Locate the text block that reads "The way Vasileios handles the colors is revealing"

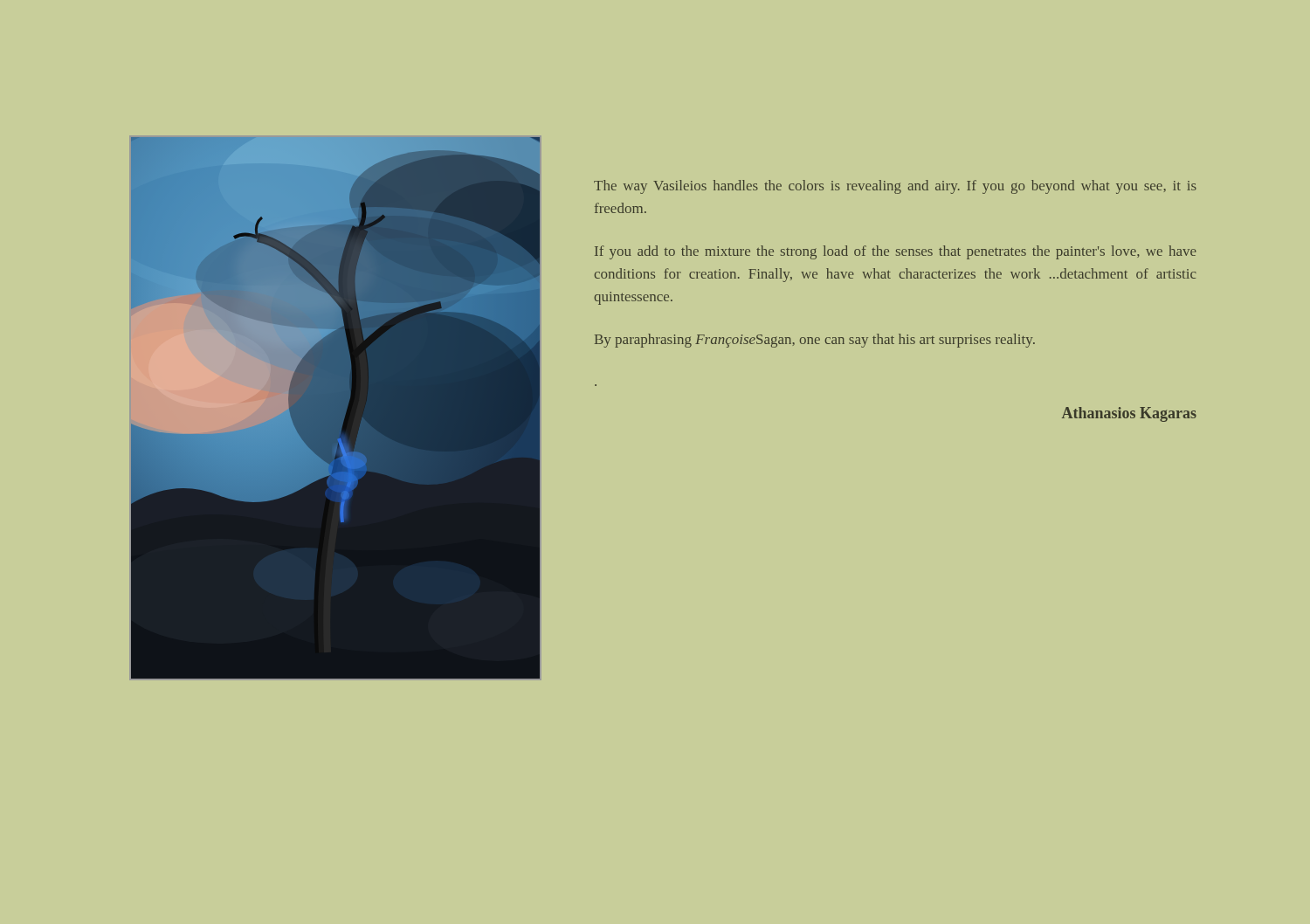tap(895, 197)
